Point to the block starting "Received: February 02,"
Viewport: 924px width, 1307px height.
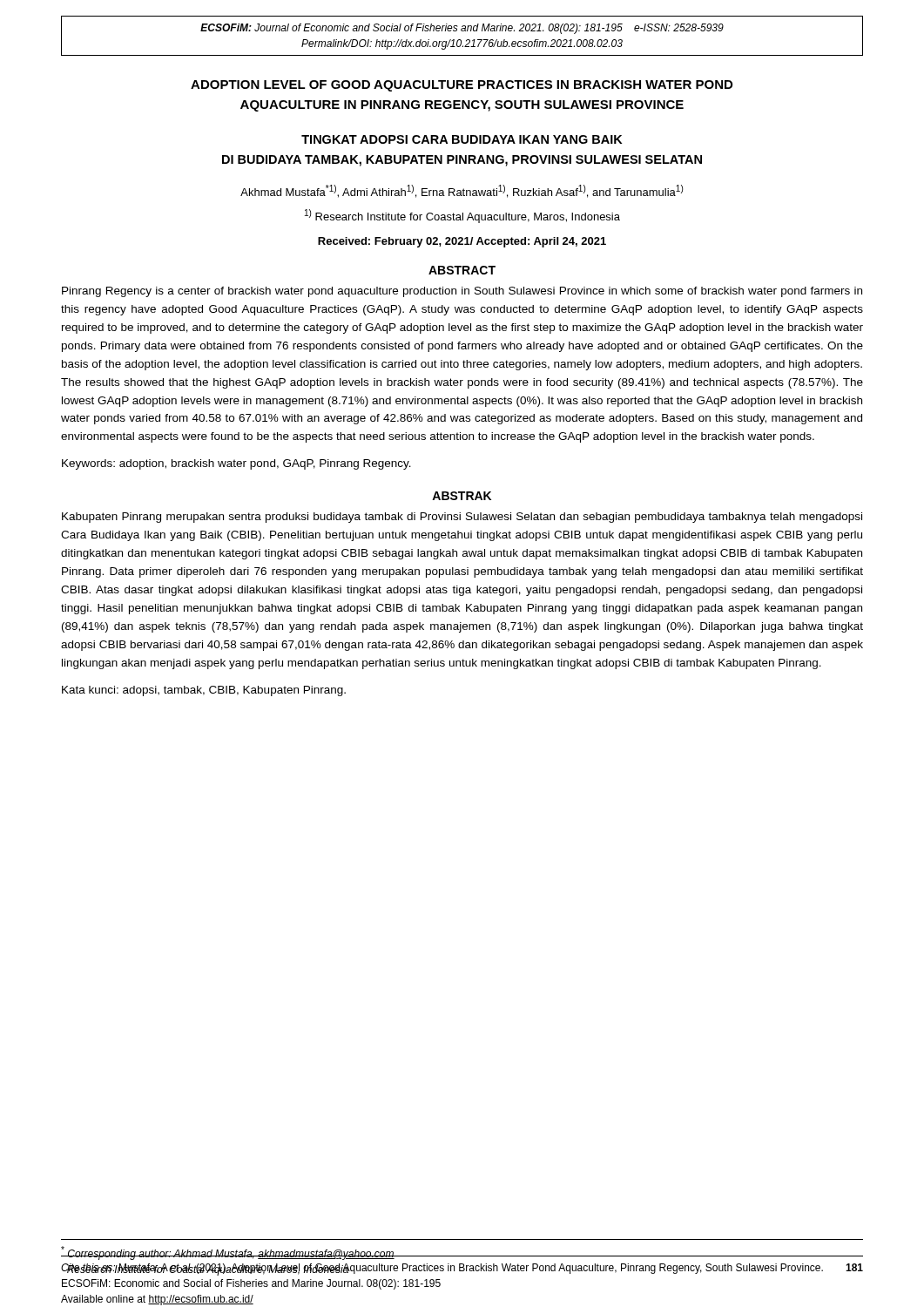(462, 241)
